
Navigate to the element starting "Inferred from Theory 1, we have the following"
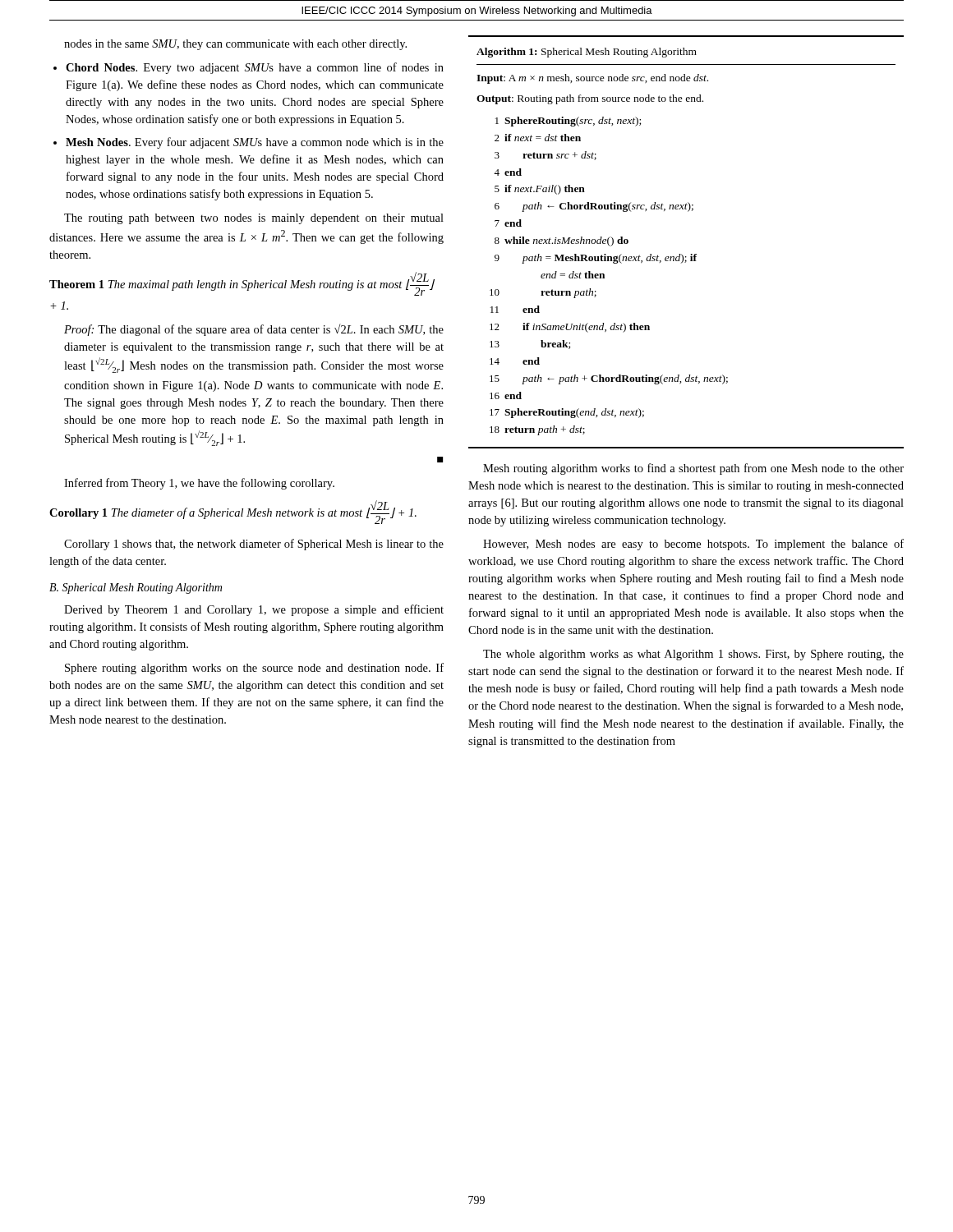[246, 484]
